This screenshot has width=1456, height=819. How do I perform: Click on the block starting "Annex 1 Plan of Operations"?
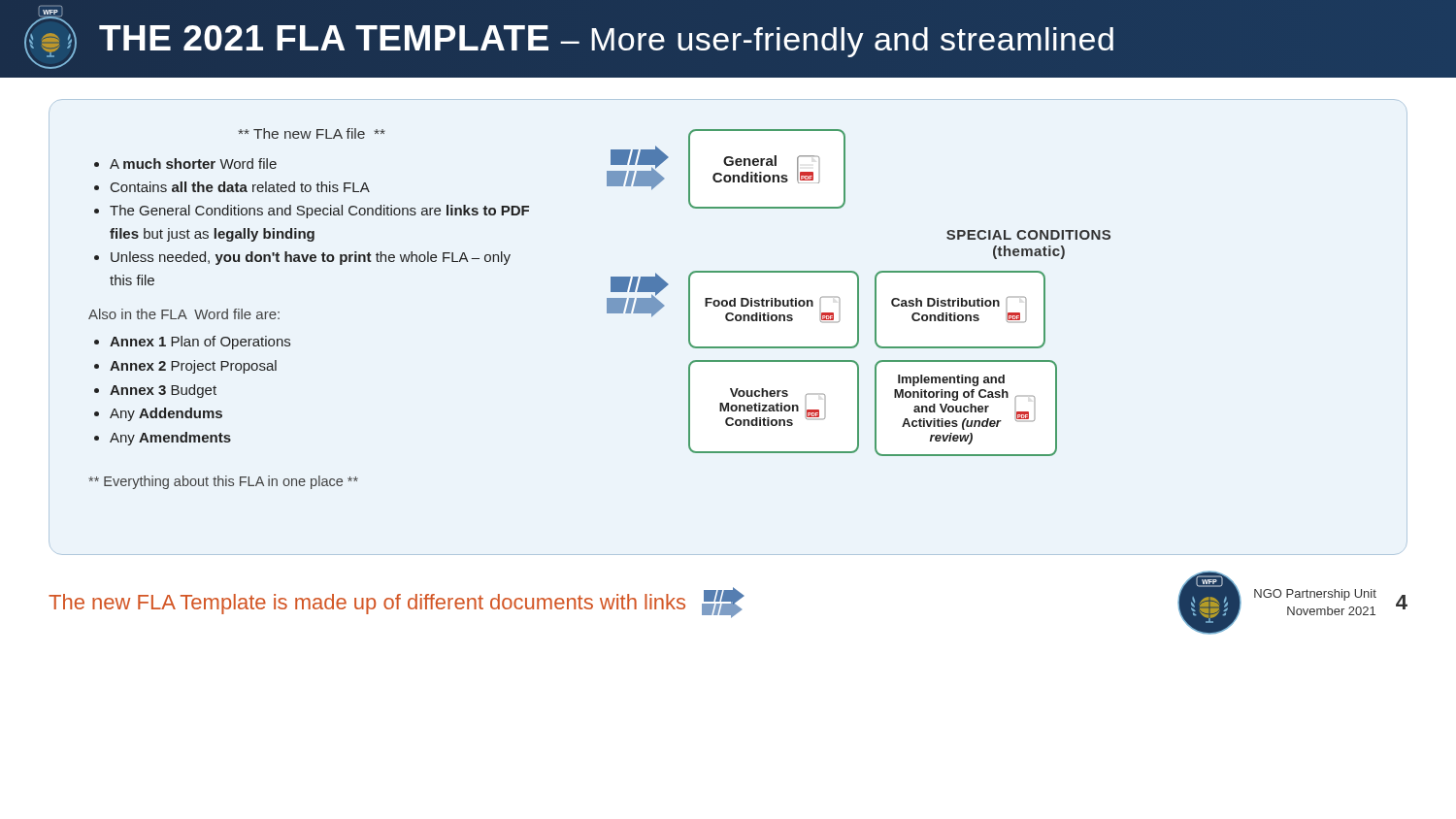click(200, 341)
